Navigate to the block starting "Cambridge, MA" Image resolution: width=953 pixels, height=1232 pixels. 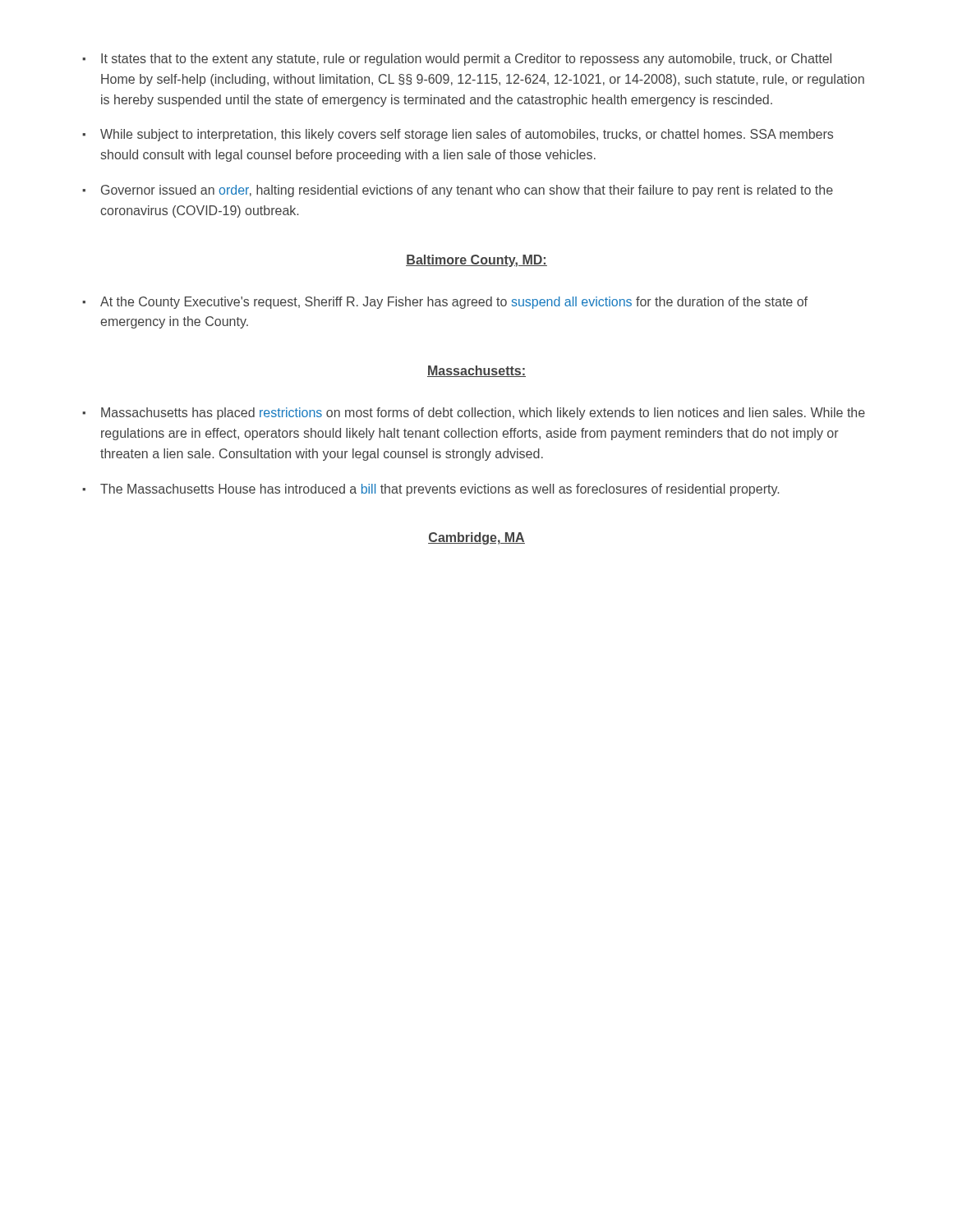click(476, 538)
